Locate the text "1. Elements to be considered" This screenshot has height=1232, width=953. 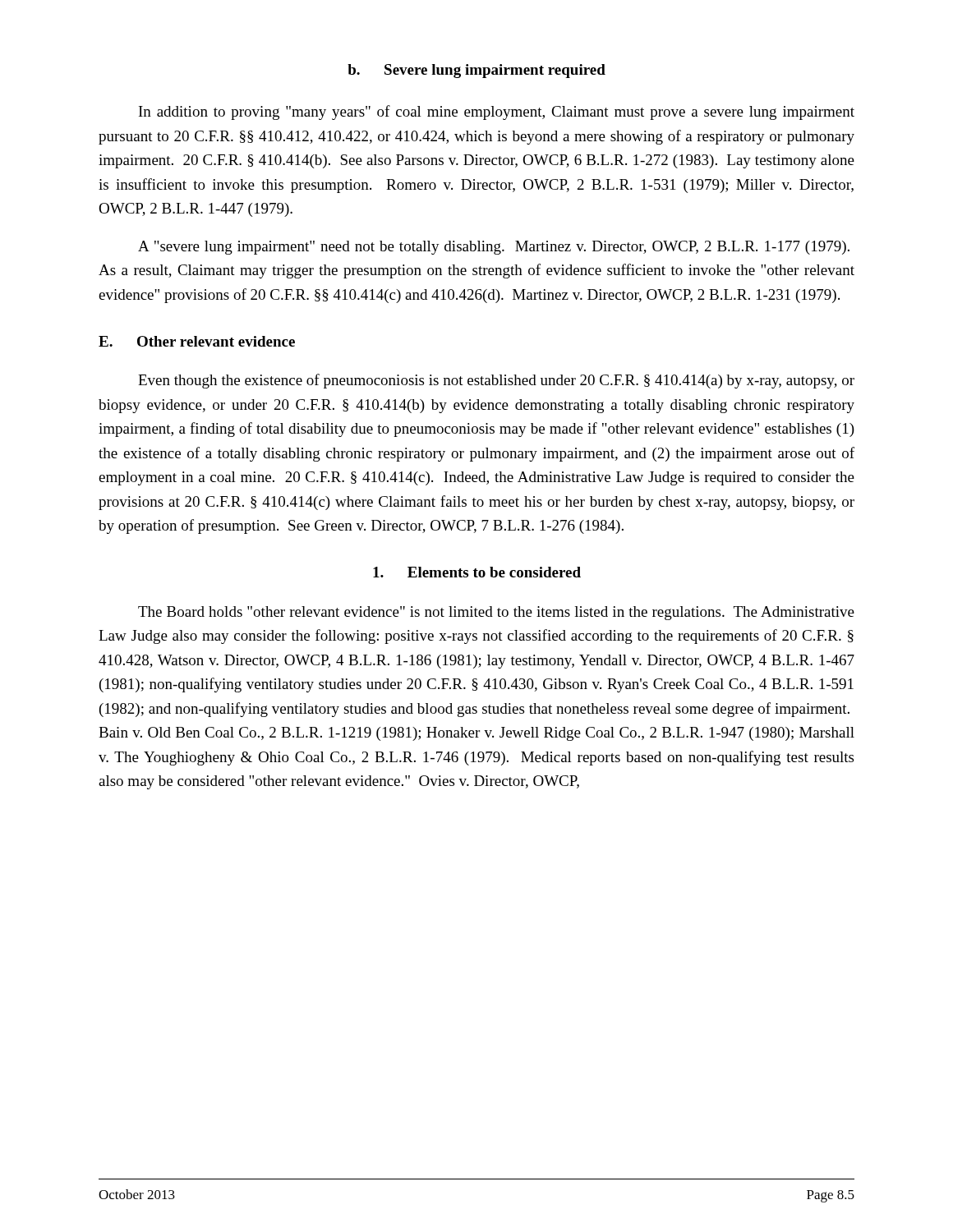(x=476, y=572)
